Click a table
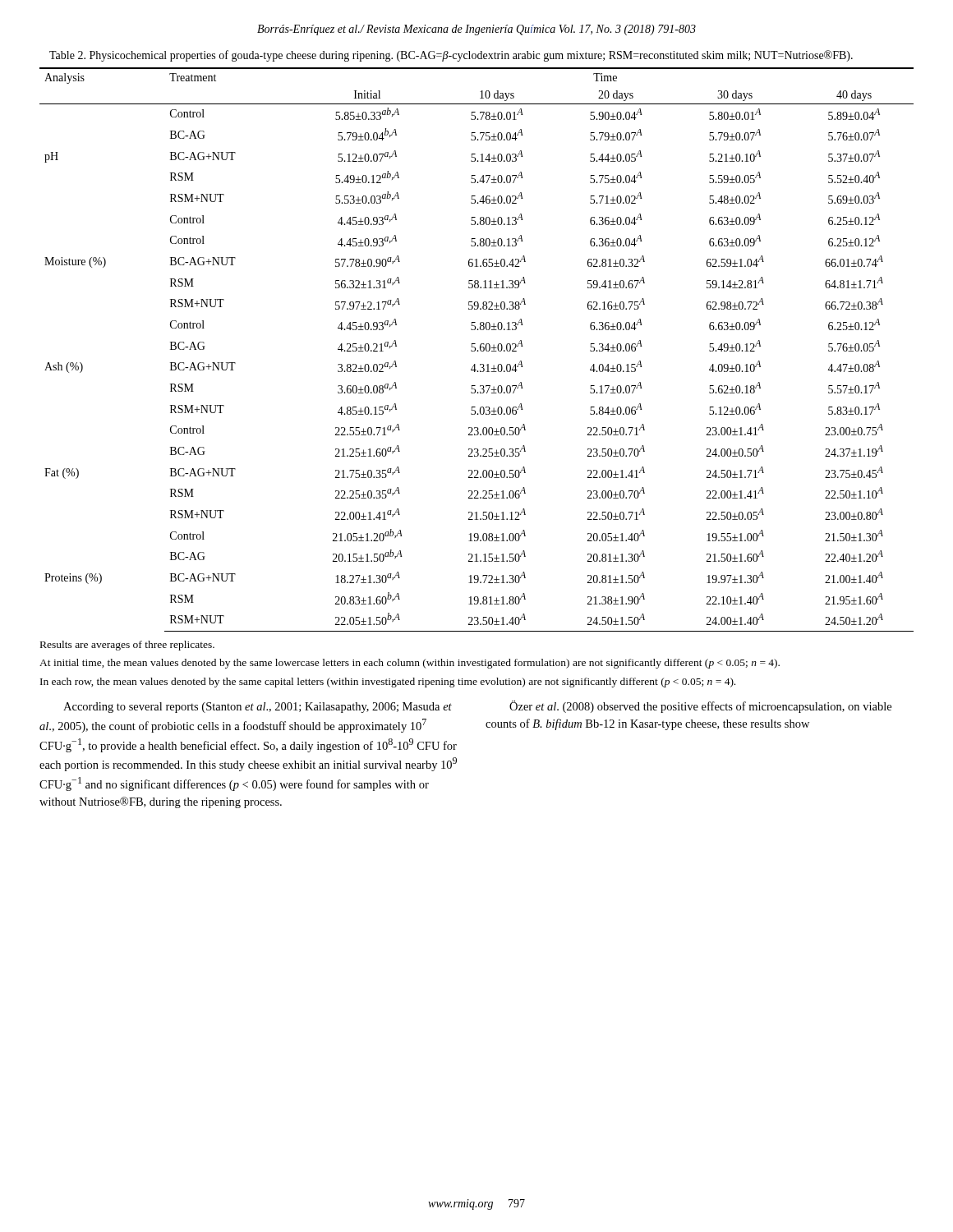This screenshot has width=953, height=1232. tap(476, 349)
